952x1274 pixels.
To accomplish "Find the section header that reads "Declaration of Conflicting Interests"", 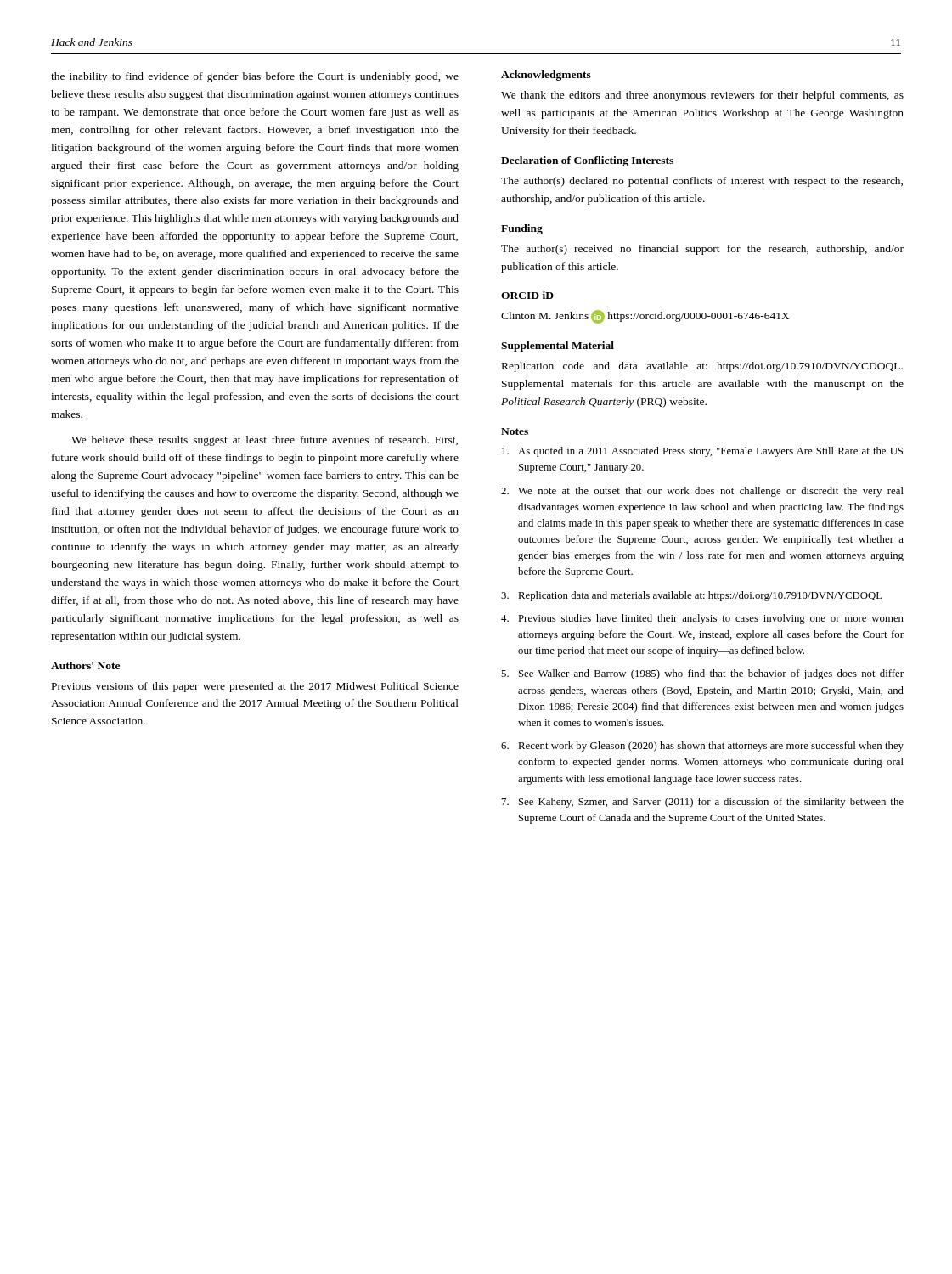I will pos(587,161).
